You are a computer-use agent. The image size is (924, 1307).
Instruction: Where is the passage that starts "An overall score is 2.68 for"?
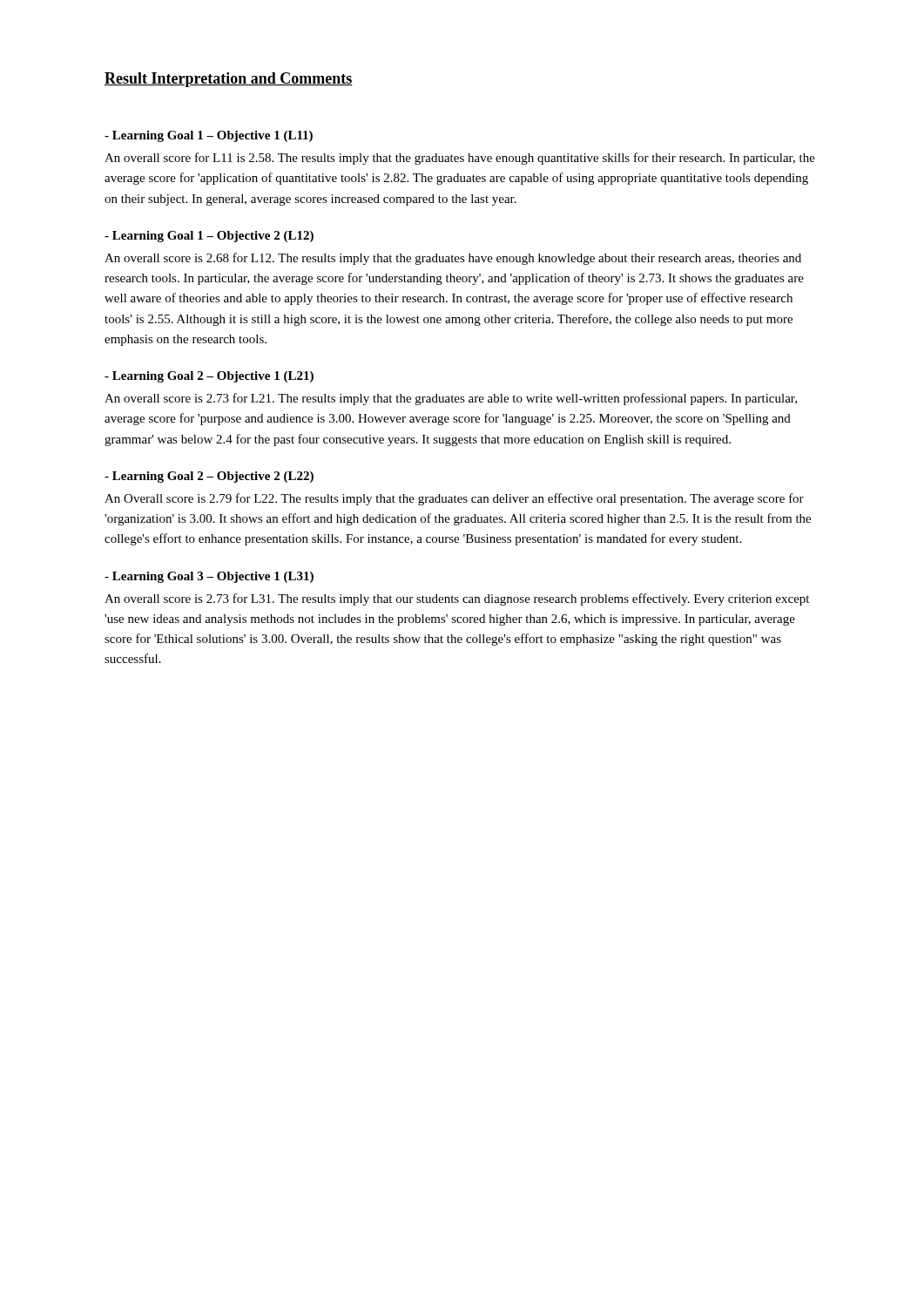454,298
